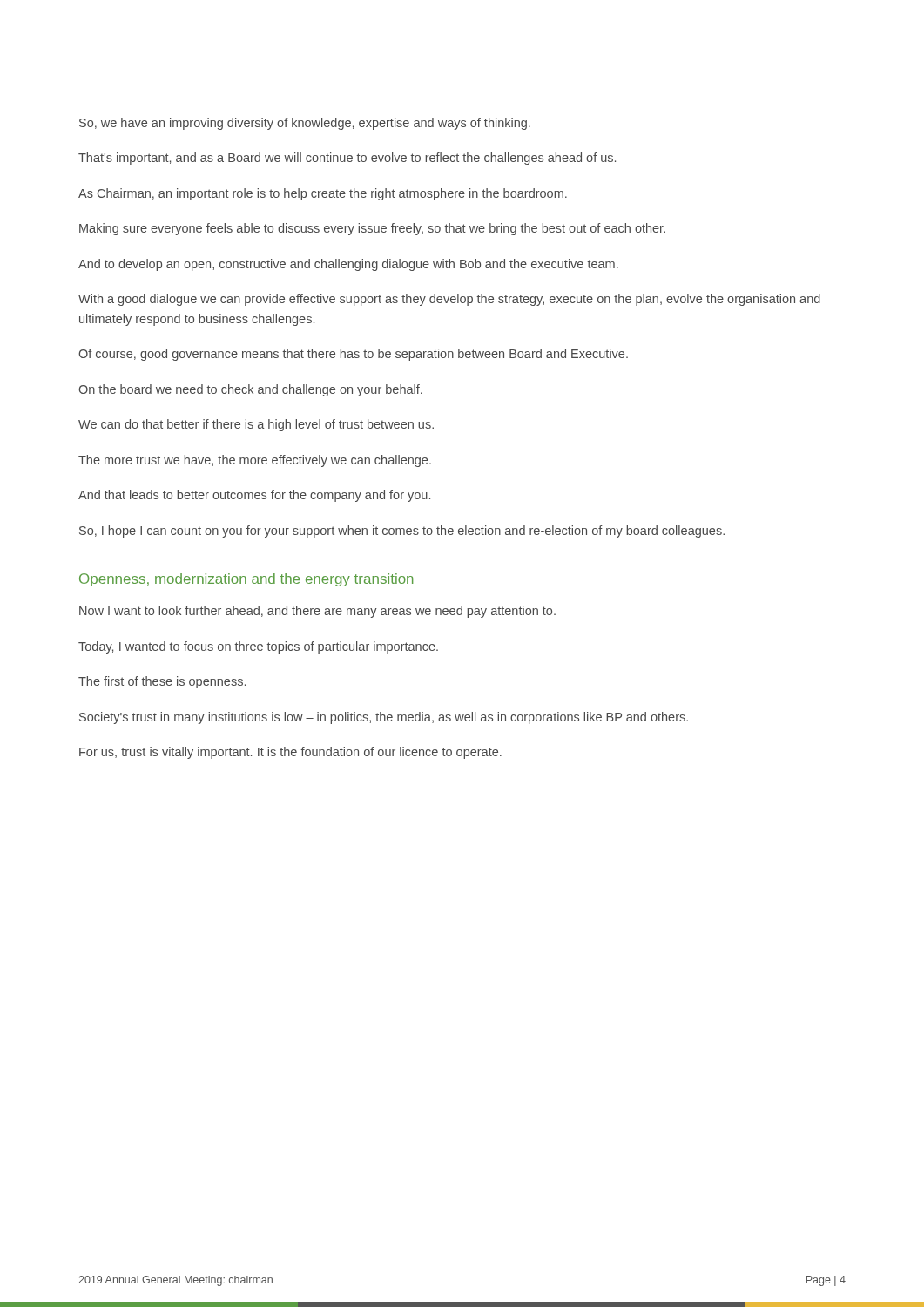The image size is (924, 1307).
Task: Find the block on this page that starts "Society's trust in many"
Action: coord(384,717)
